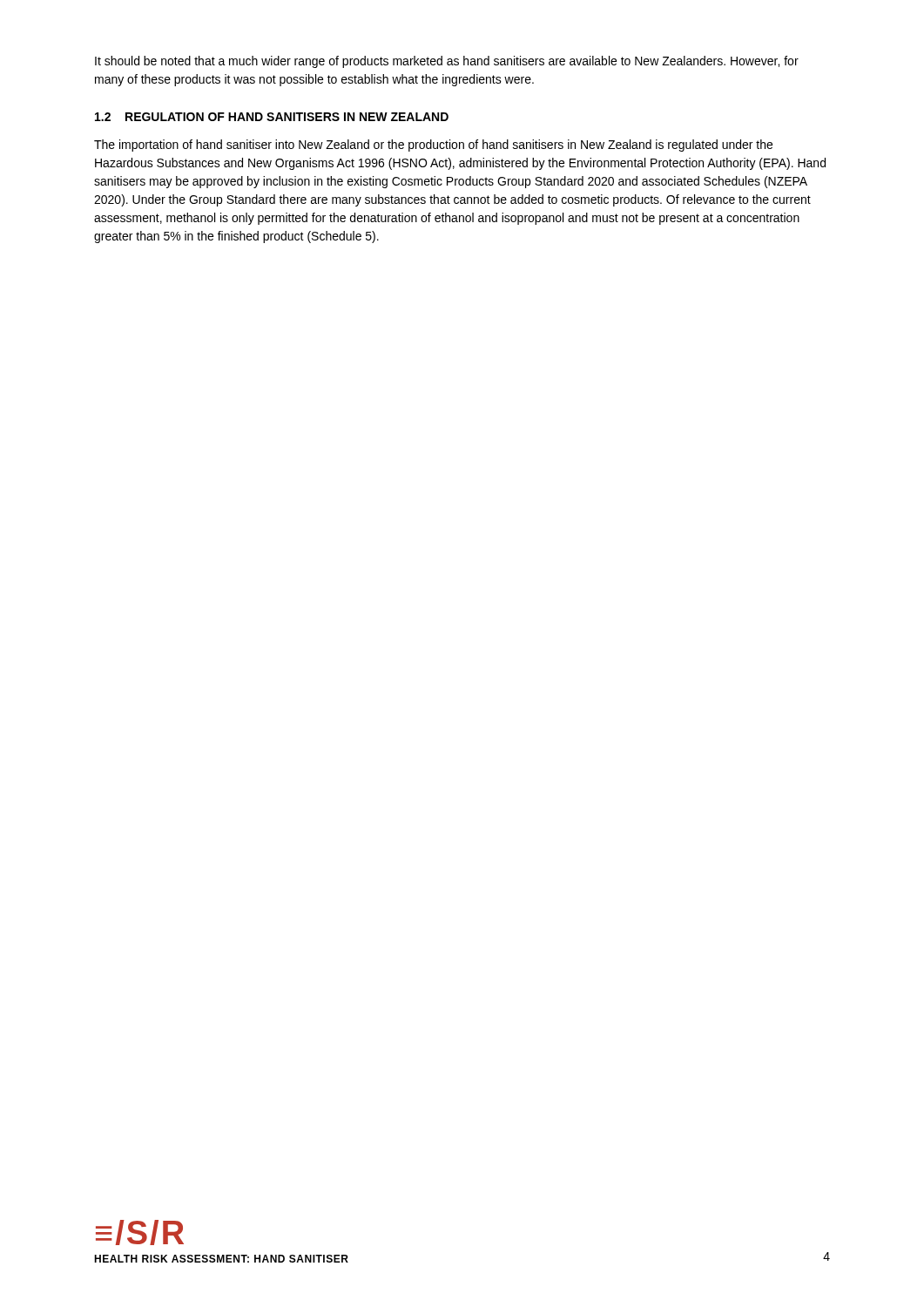Select the text block starting "1.2 REGULATION OF HAND SANITISERS"
924x1307 pixels.
coord(271,117)
